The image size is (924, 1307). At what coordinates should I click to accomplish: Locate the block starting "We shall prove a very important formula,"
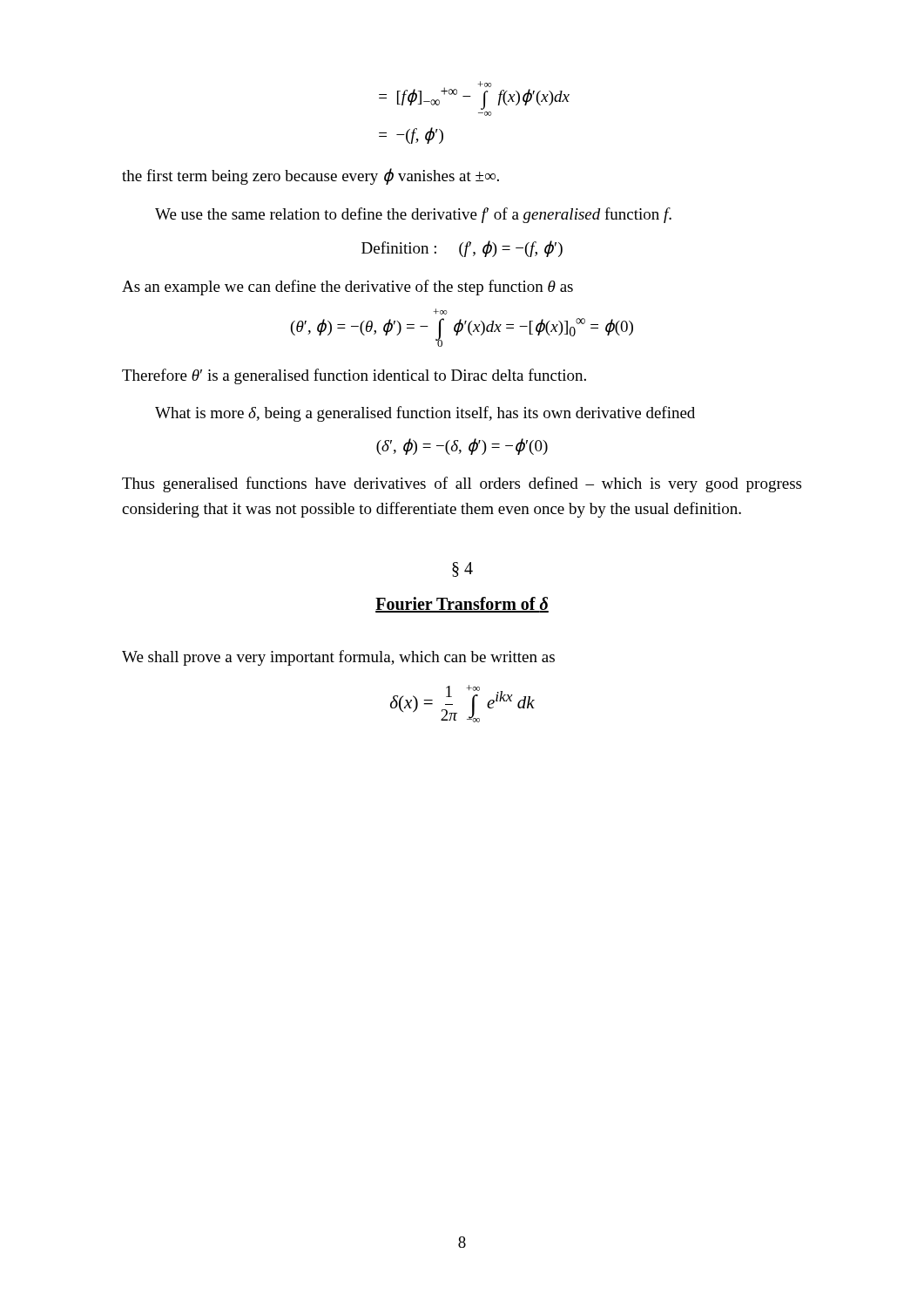point(462,657)
